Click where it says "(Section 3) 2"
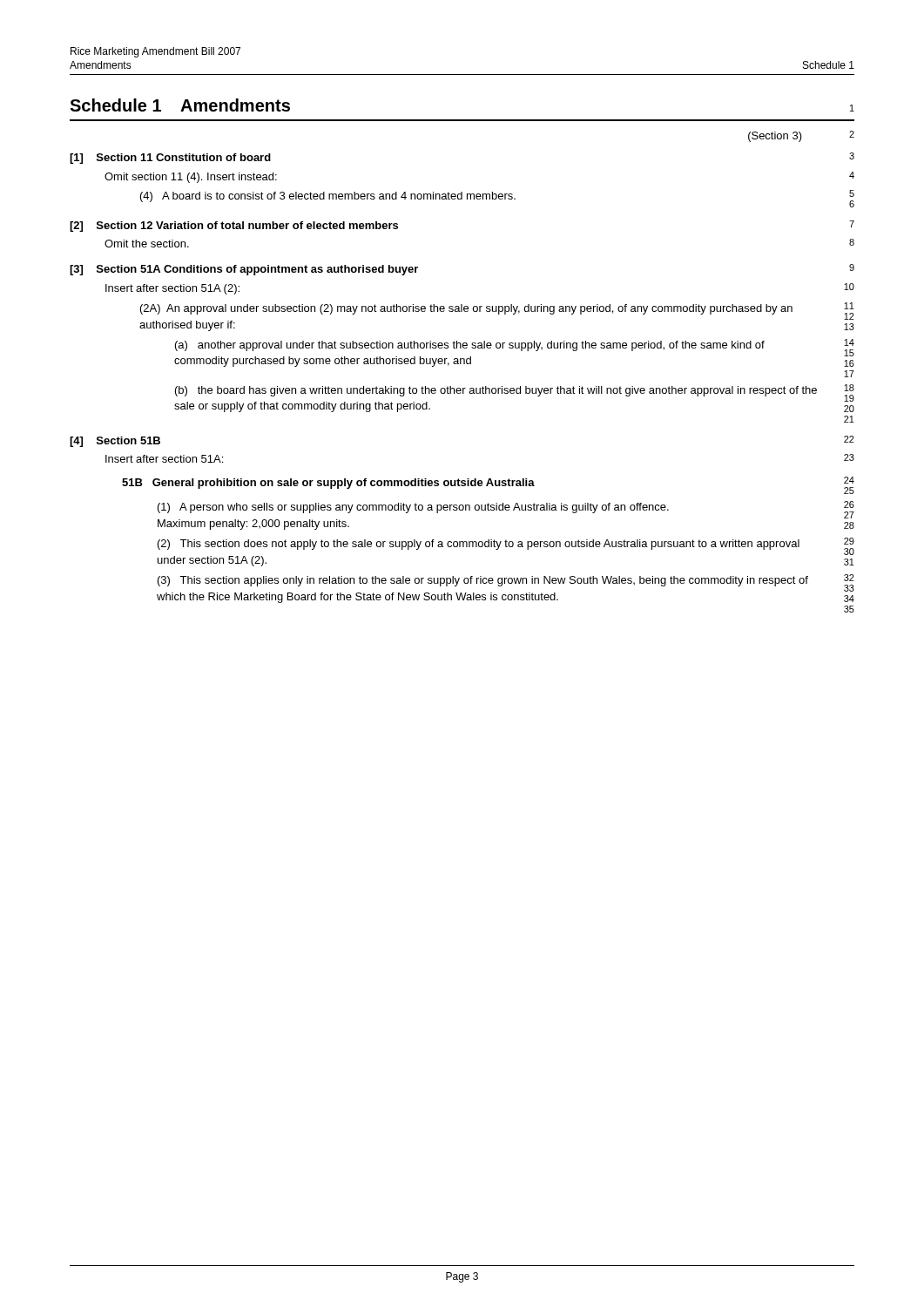 (801, 136)
